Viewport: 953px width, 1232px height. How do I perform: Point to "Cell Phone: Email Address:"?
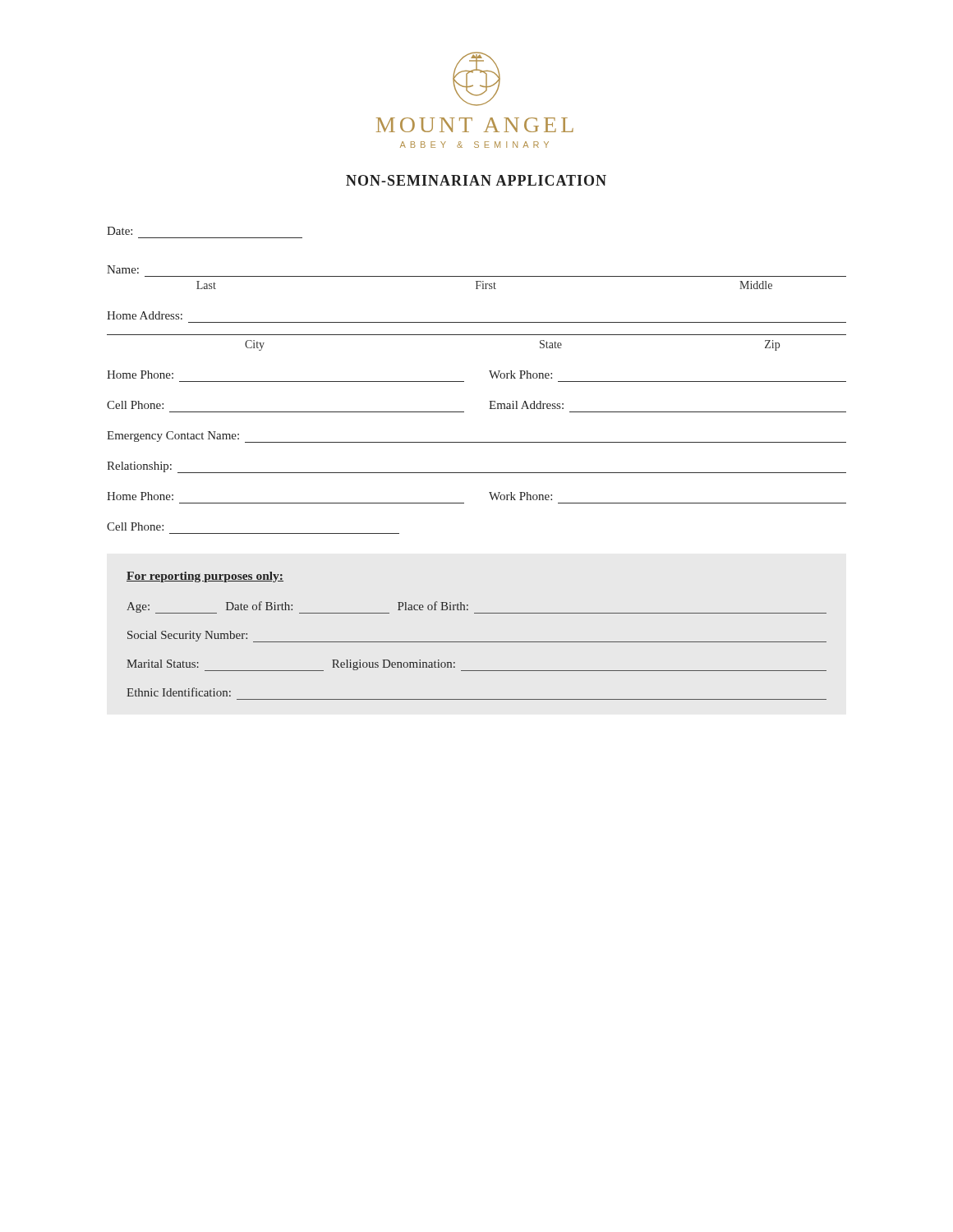(x=136, y=405)
